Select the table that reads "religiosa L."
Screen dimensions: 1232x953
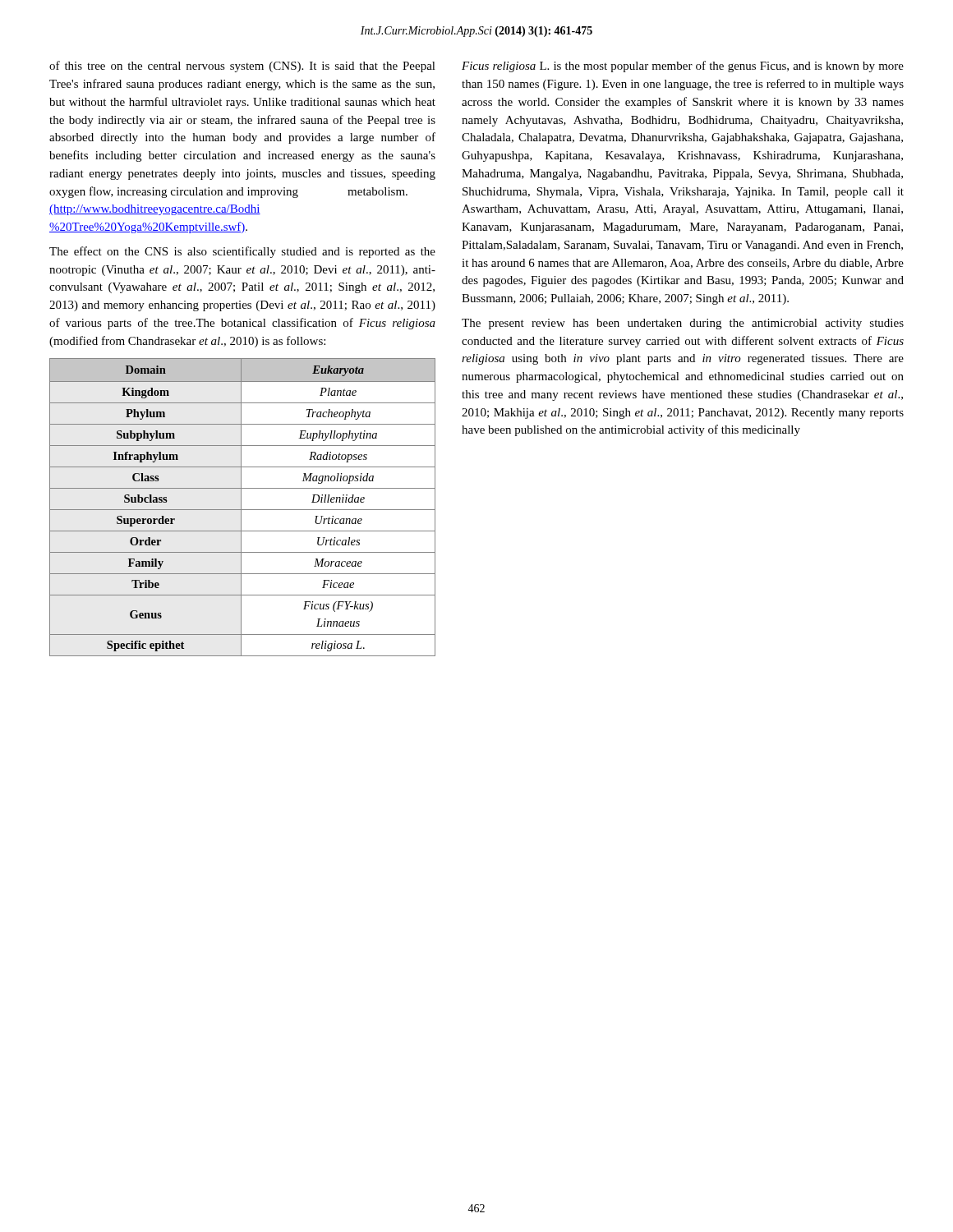(x=242, y=507)
